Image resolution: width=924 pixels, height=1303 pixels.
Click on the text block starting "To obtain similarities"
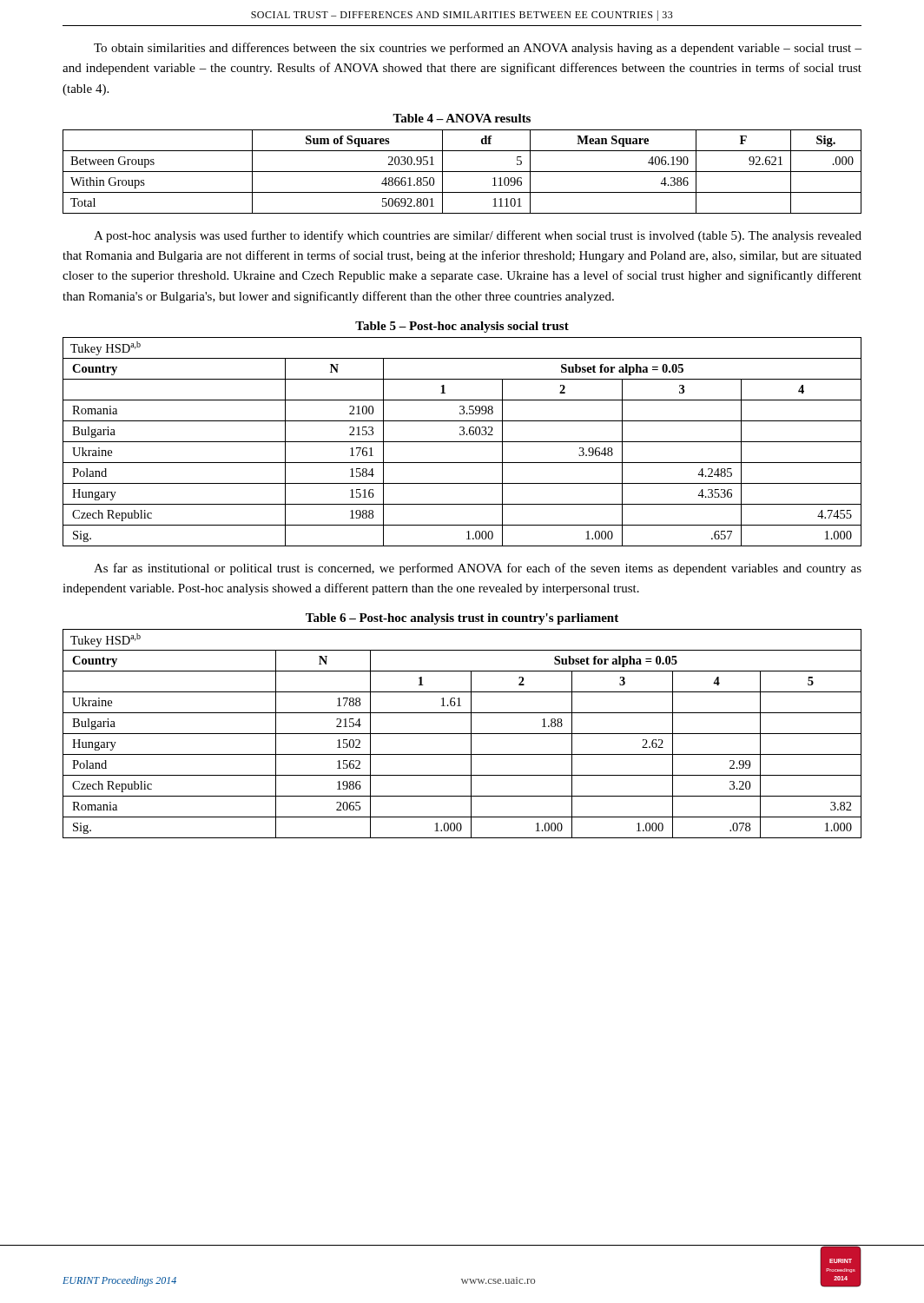(x=462, y=68)
